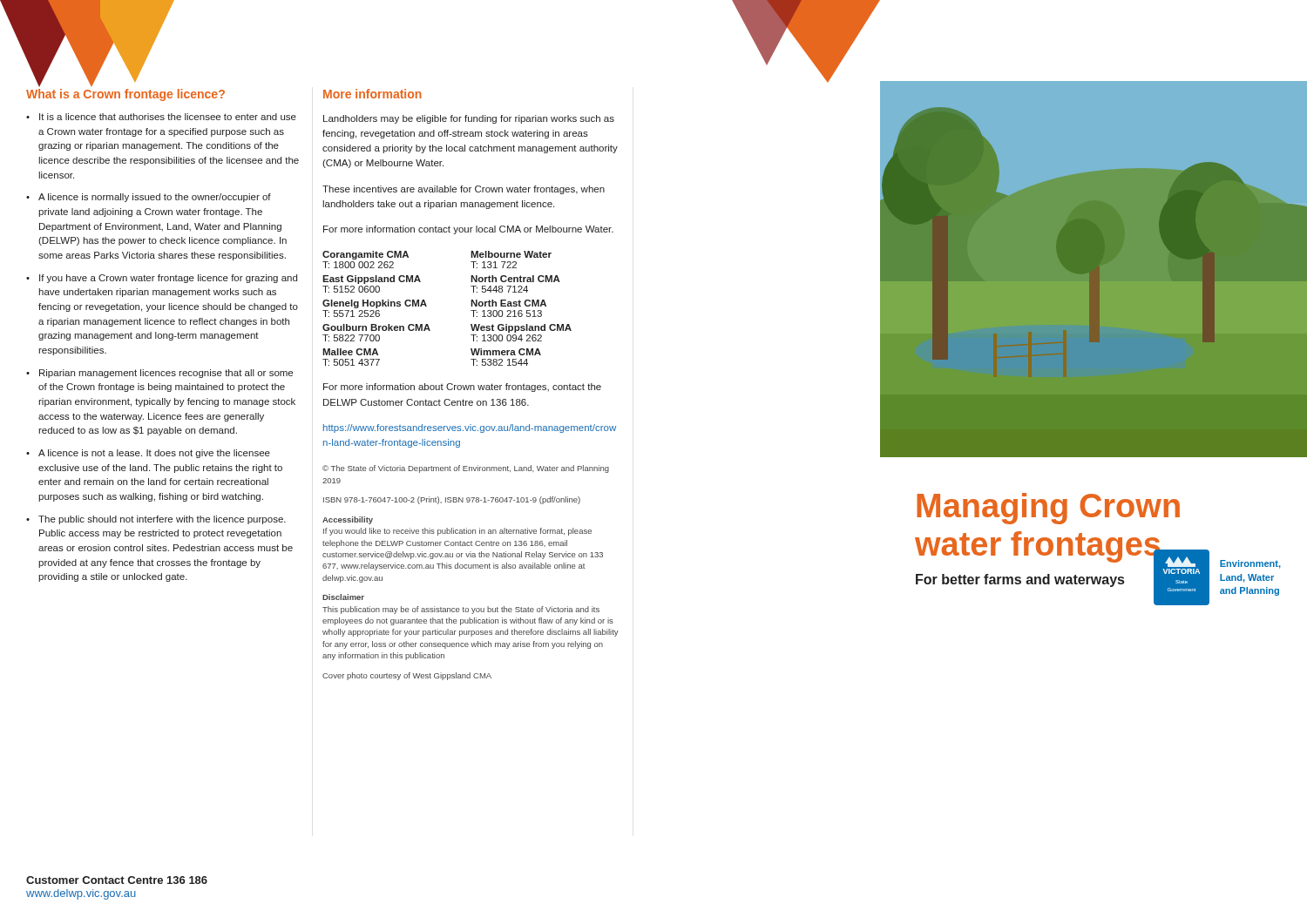Screen dimensions: 924x1307
Task: Navigate to the passage starting "© The State of Victoria"
Action: point(471,474)
